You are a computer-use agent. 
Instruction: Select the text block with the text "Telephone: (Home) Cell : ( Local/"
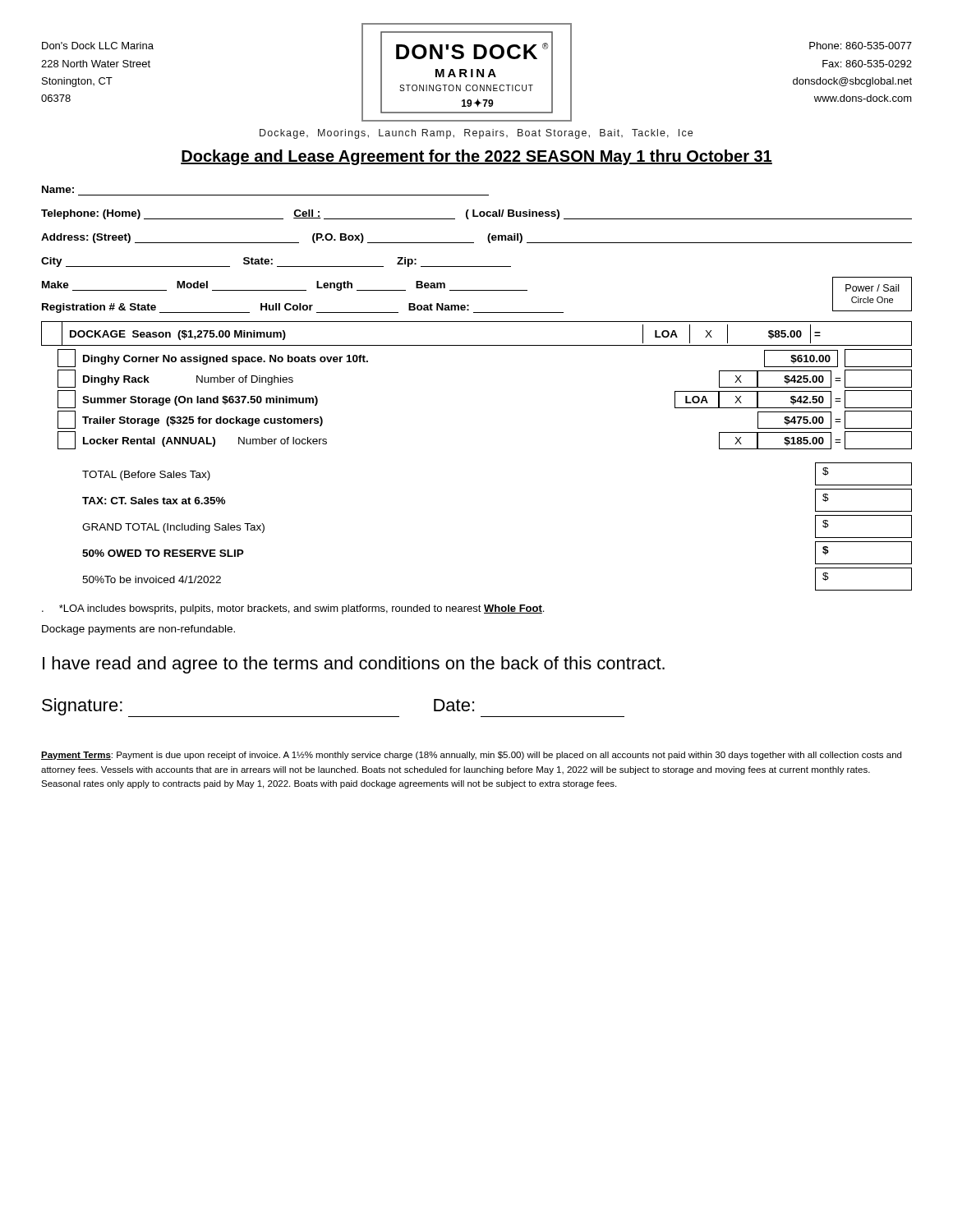point(476,211)
